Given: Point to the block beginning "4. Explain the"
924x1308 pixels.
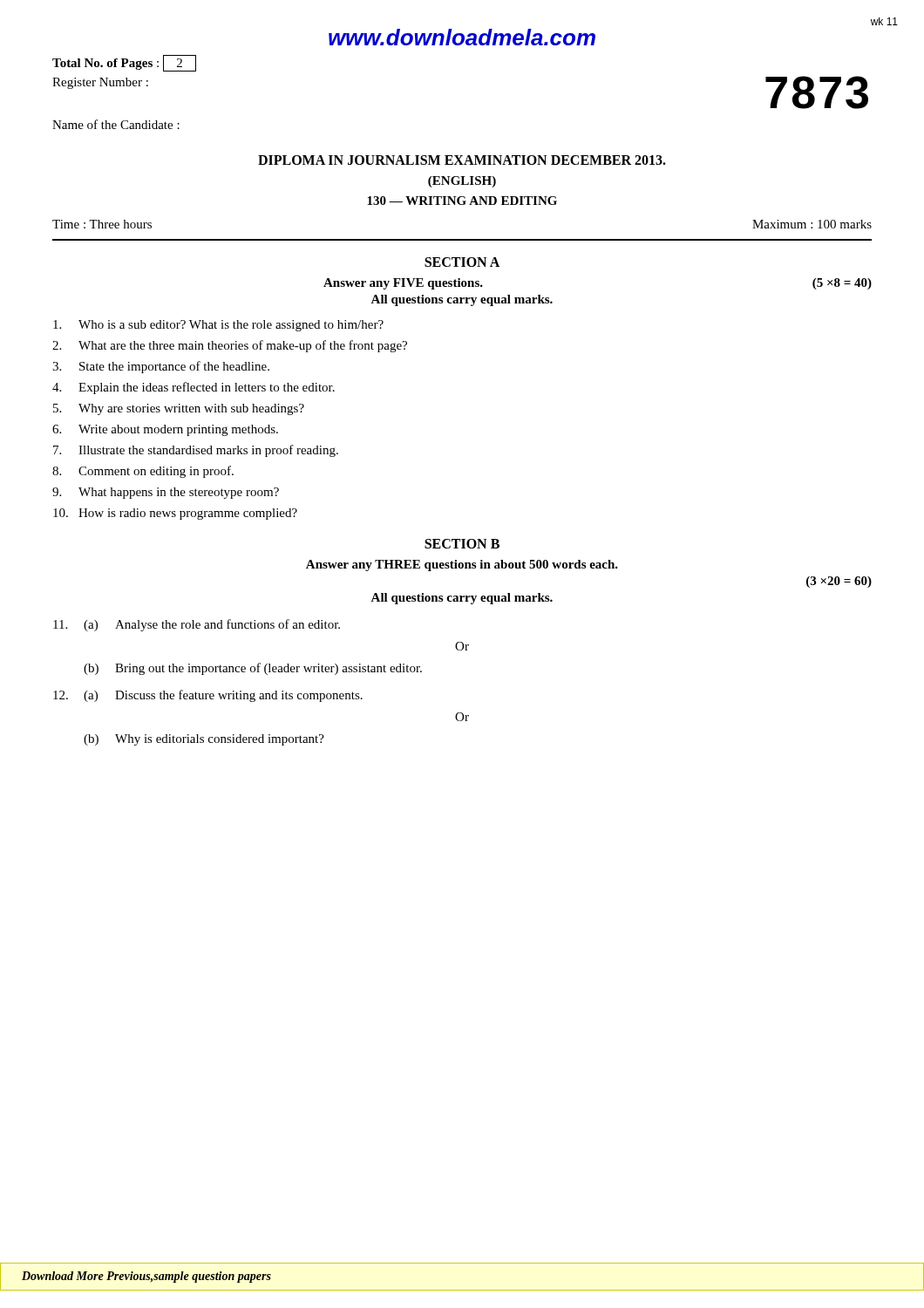Looking at the screenshot, I should click(x=194, y=388).
